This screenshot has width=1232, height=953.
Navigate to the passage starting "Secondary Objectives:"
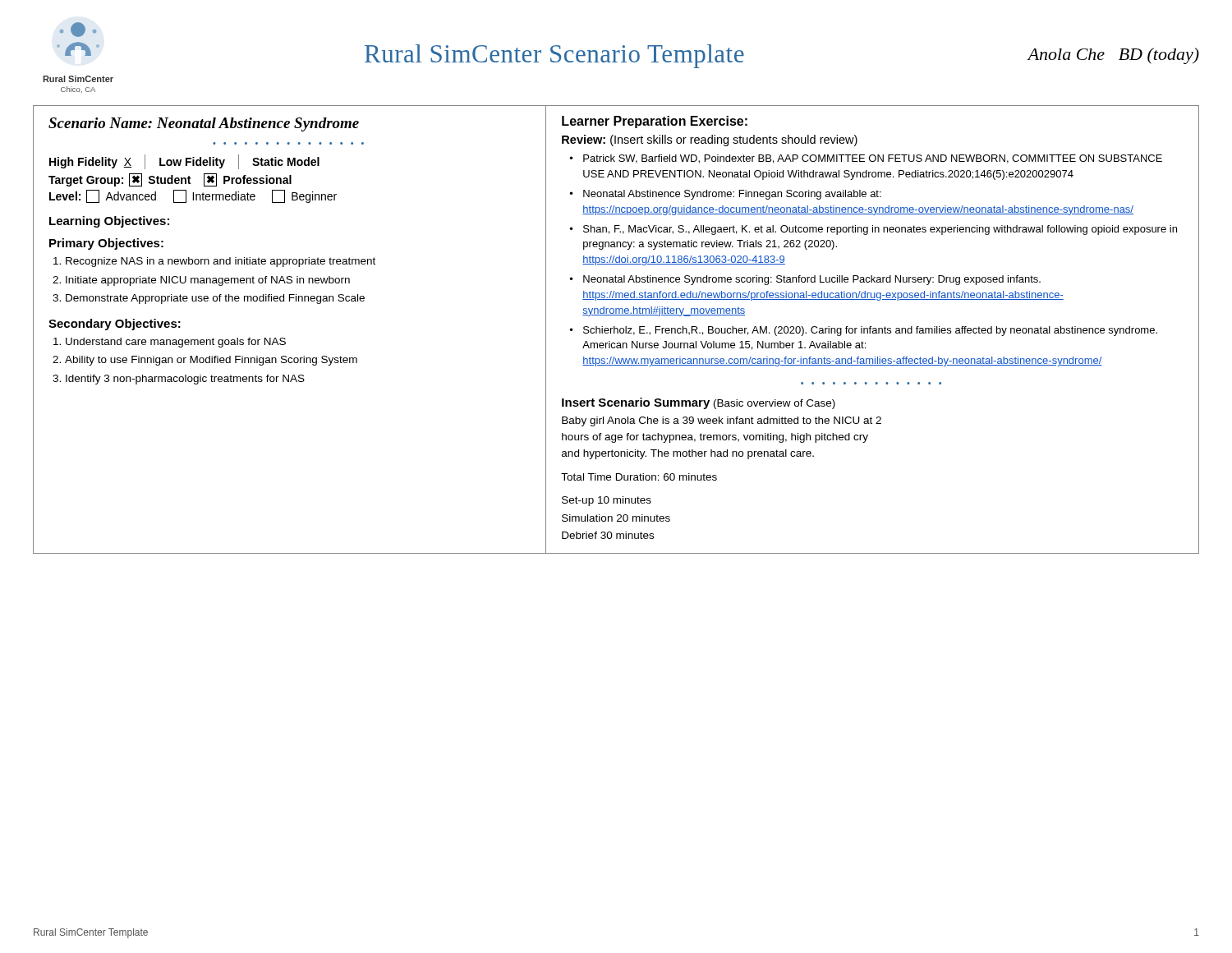point(115,323)
